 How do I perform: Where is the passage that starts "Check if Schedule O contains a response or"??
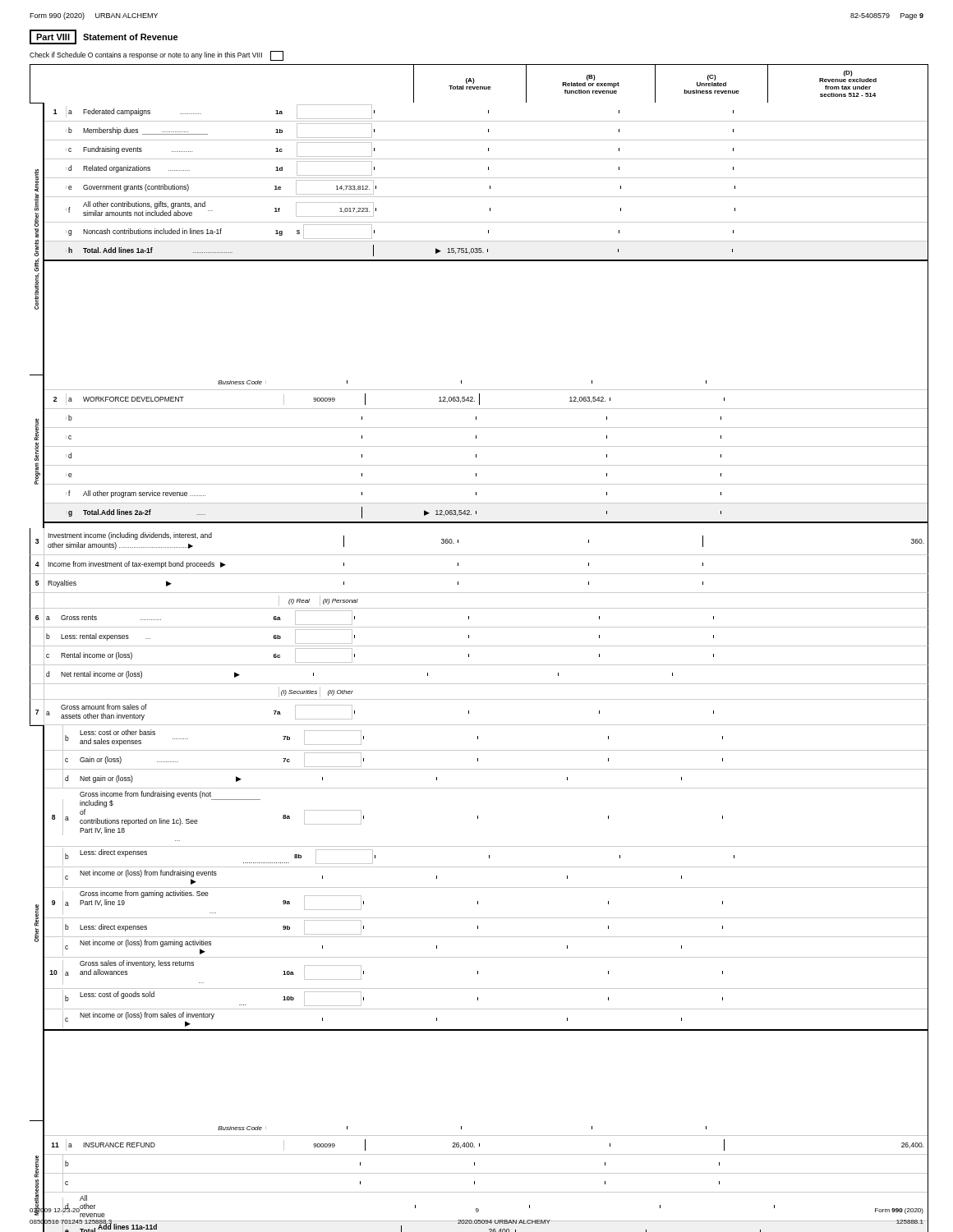pyautogui.click(x=156, y=56)
